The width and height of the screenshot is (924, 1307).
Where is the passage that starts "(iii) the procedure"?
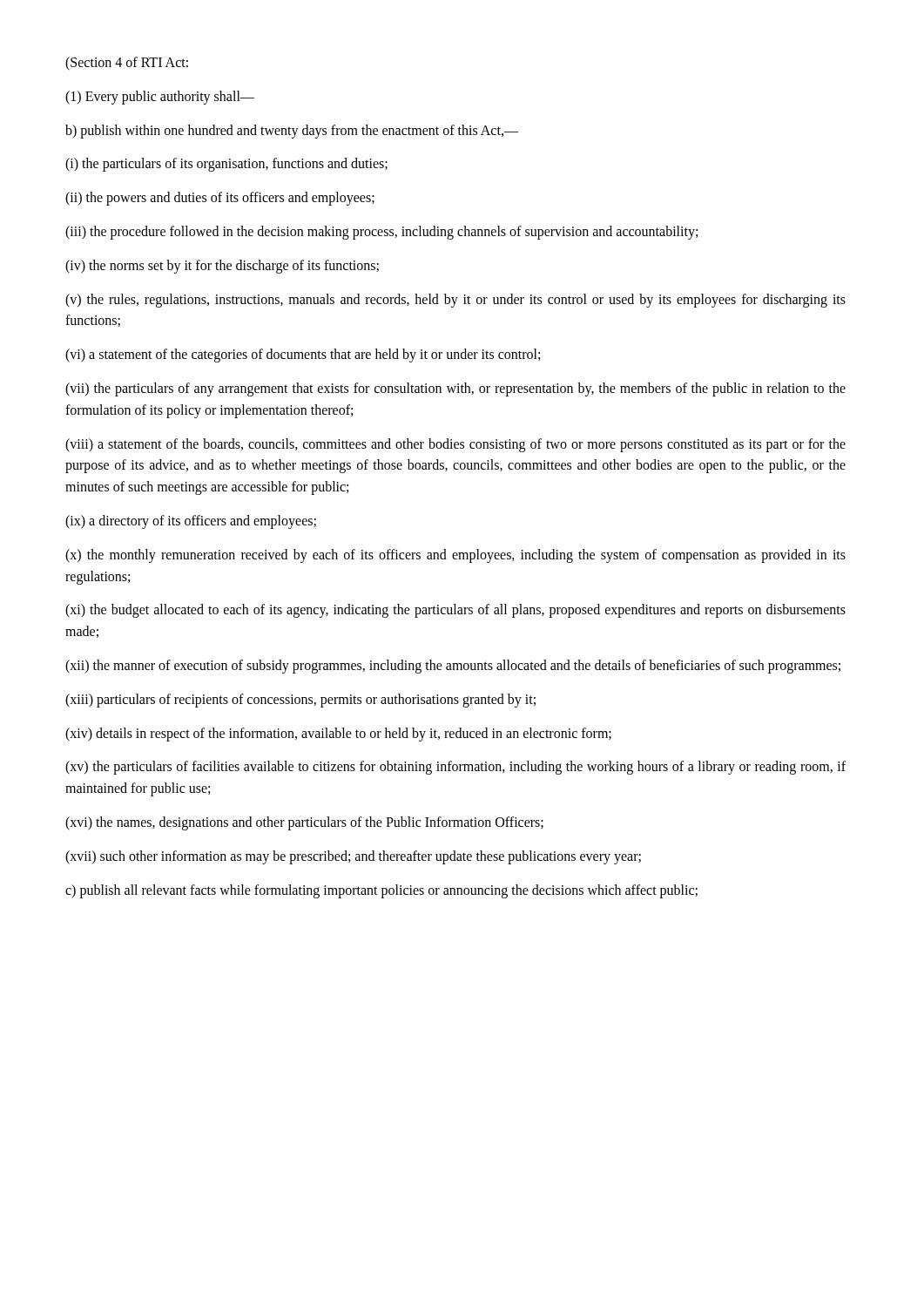tap(382, 231)
